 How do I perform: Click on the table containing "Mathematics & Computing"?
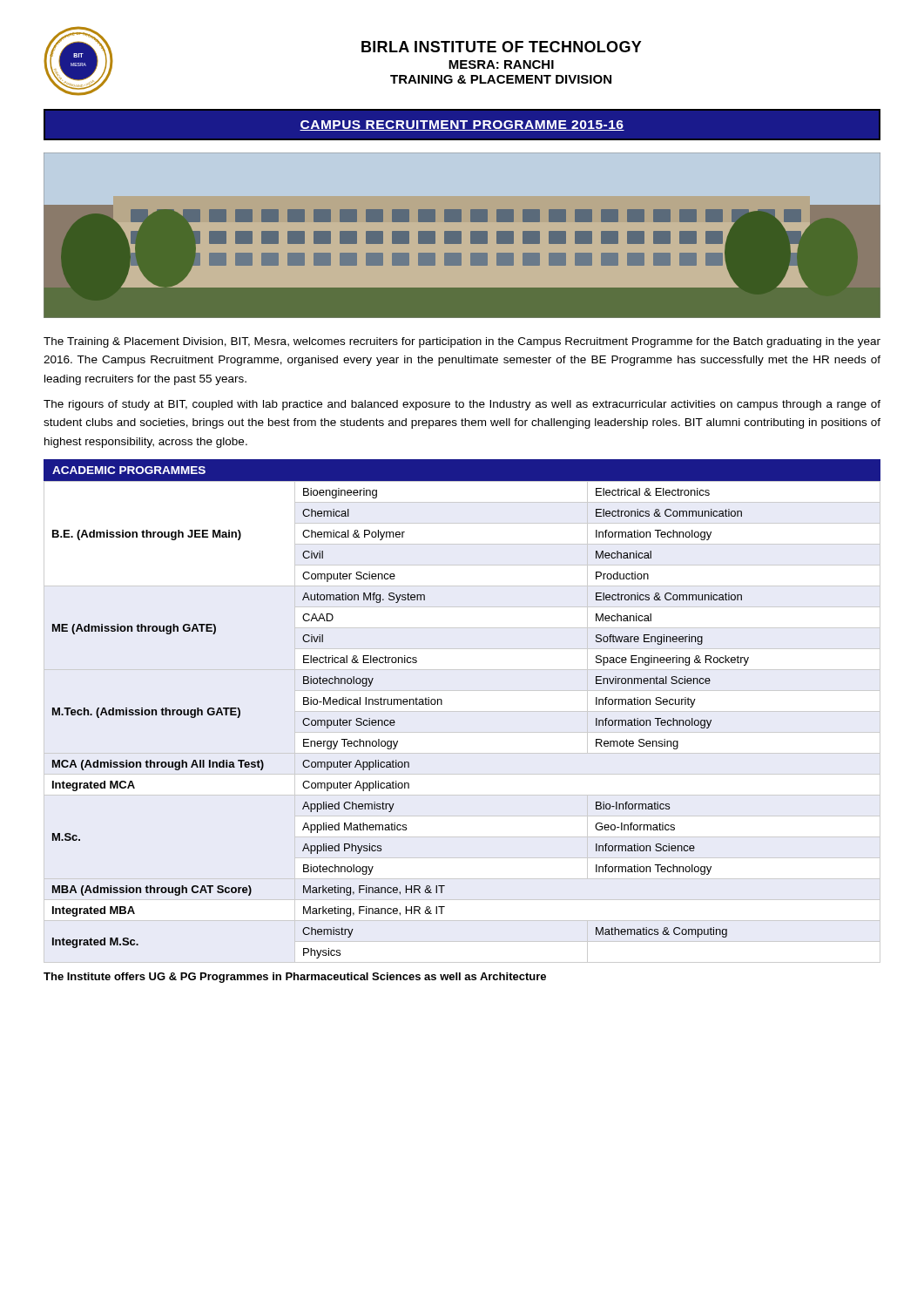click(x=462, y=722)
